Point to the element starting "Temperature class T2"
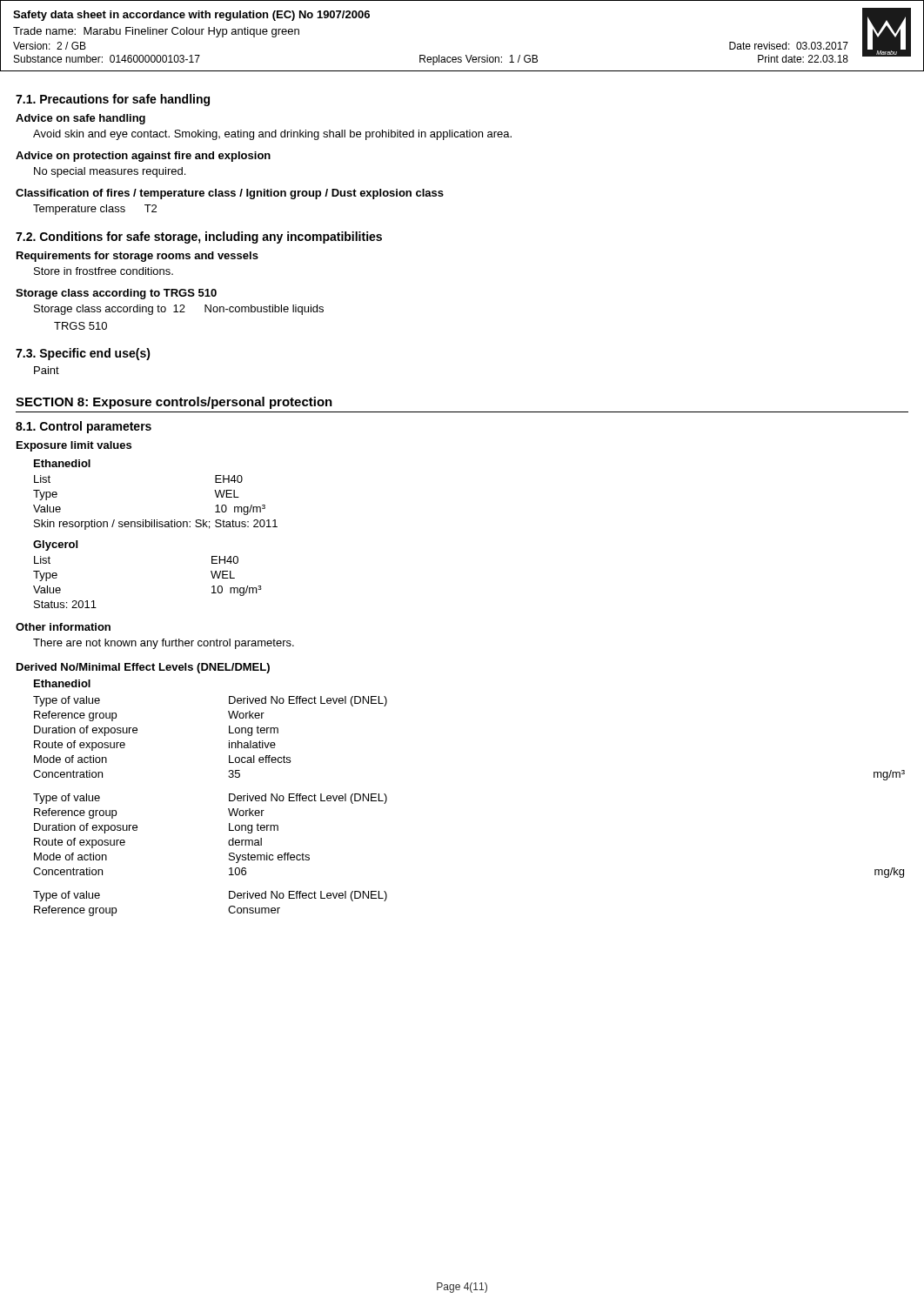924x1305 pixels. [x=95, y=209]
